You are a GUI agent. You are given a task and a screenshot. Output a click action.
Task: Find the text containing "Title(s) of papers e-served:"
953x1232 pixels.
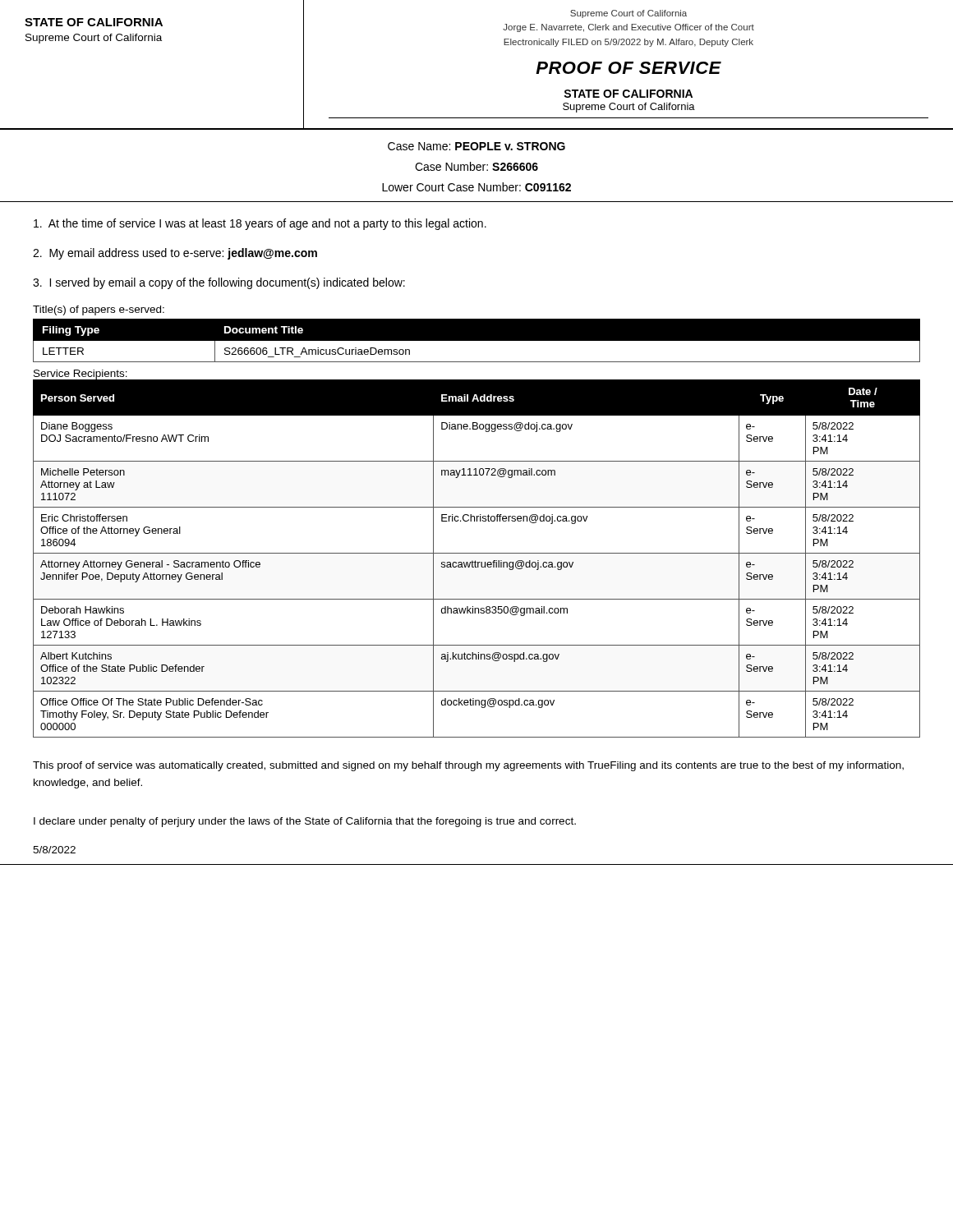[x=99, y=309]
